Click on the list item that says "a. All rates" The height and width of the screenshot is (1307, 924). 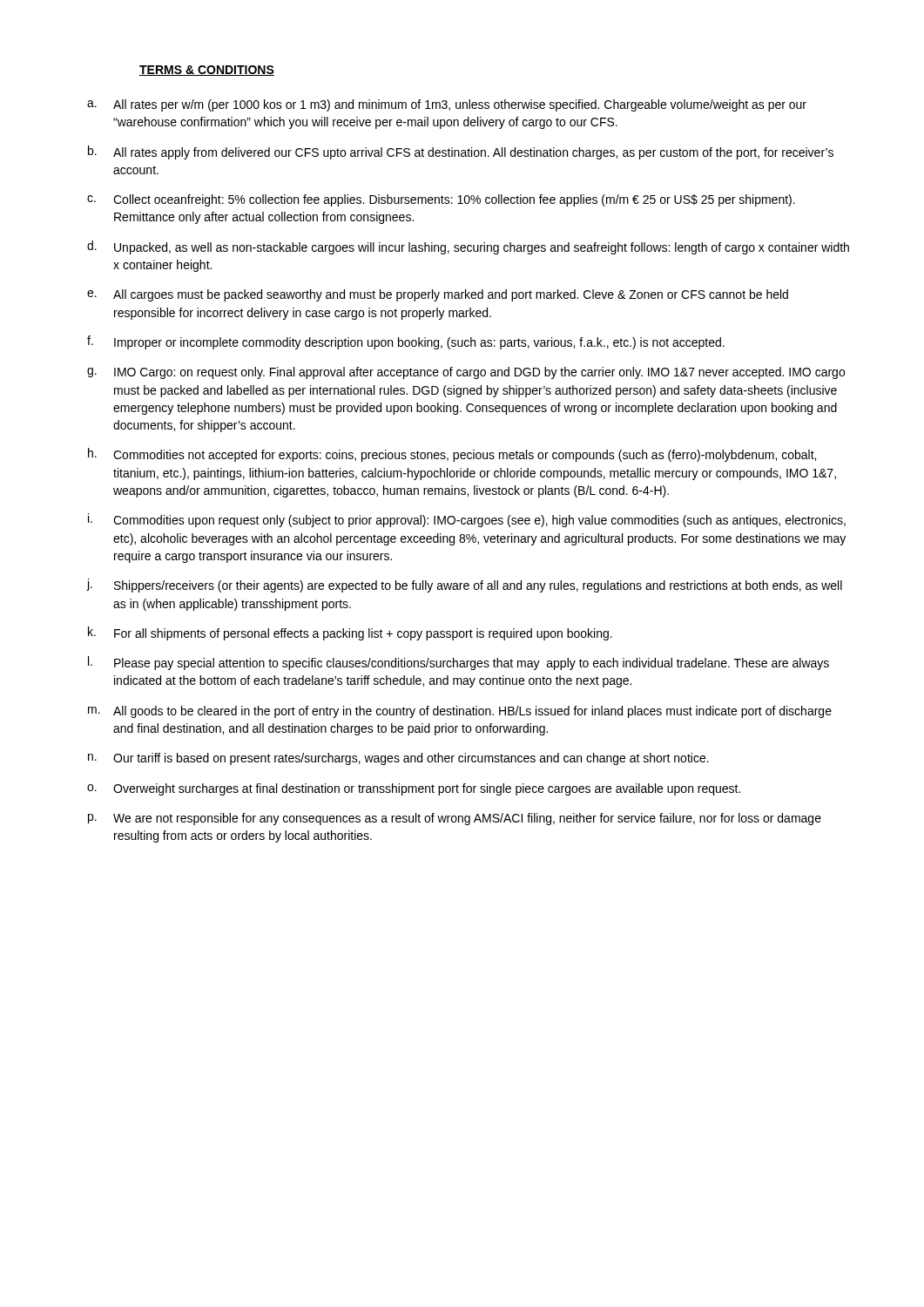pyautogui.click(x=471, y=114)
